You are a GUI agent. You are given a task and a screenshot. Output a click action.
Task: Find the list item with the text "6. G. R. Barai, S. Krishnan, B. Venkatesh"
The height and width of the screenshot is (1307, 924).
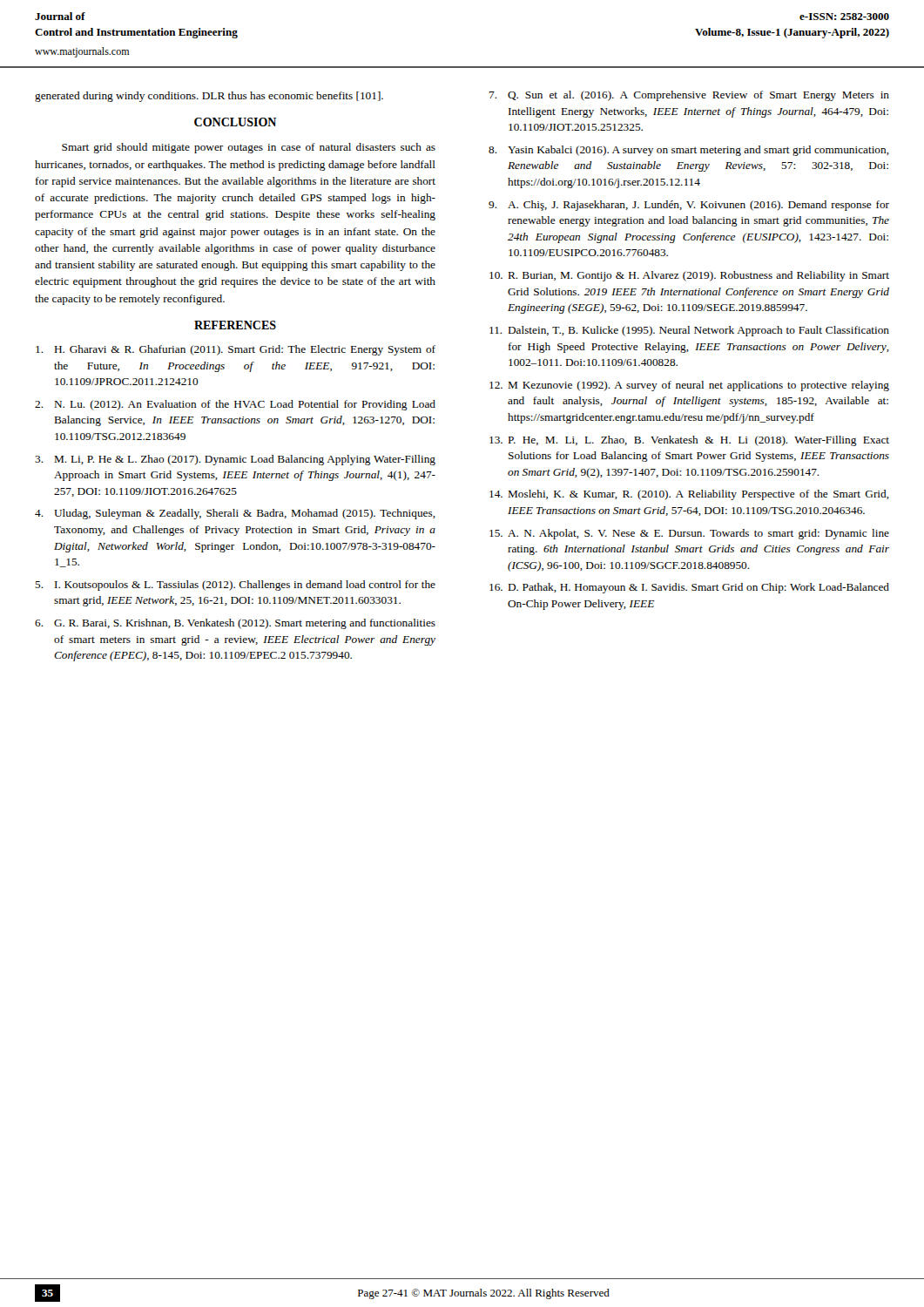pyautogui.click(x=235, y=640)
